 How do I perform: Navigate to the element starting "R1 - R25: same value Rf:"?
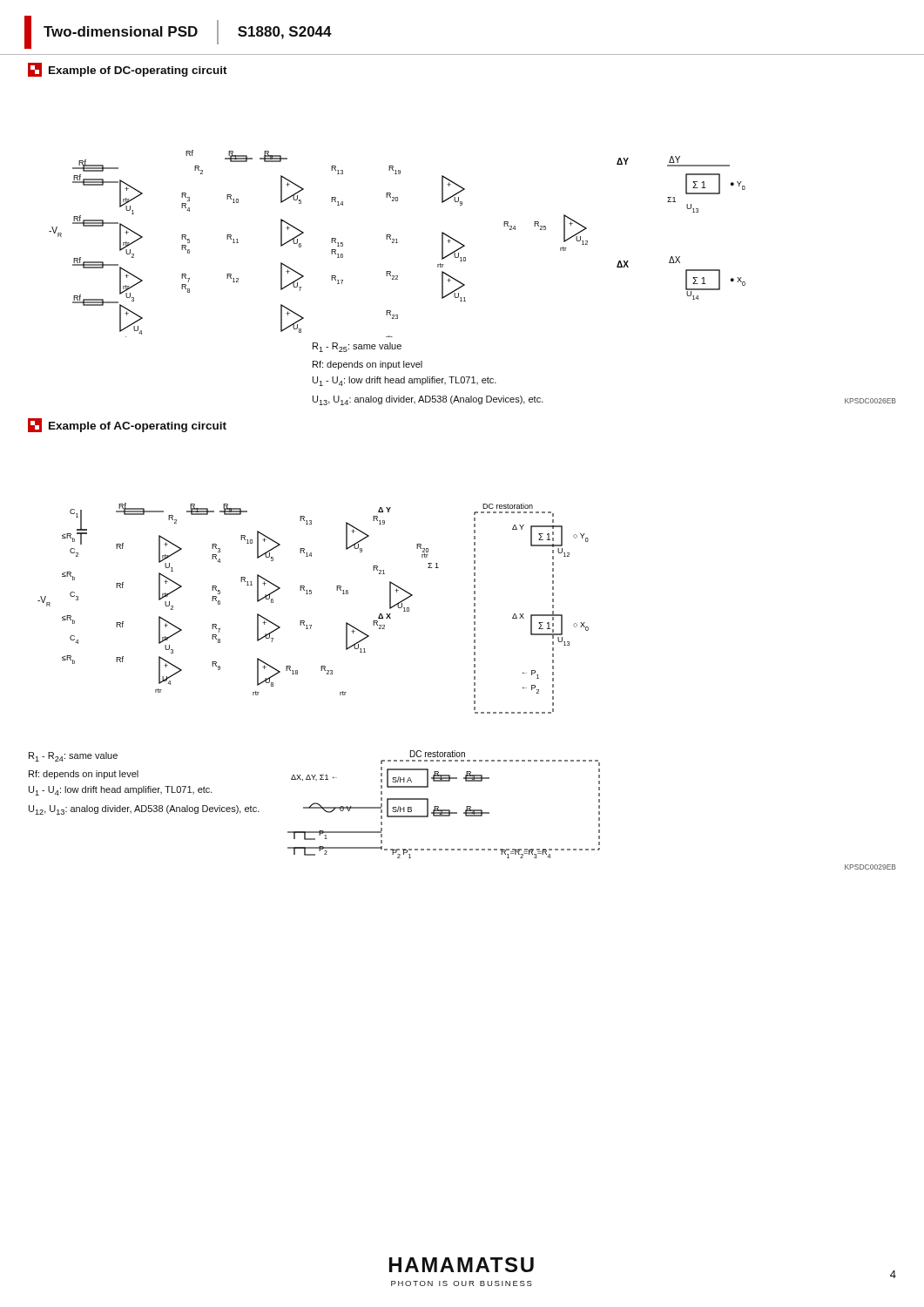[x=428, y=374]
